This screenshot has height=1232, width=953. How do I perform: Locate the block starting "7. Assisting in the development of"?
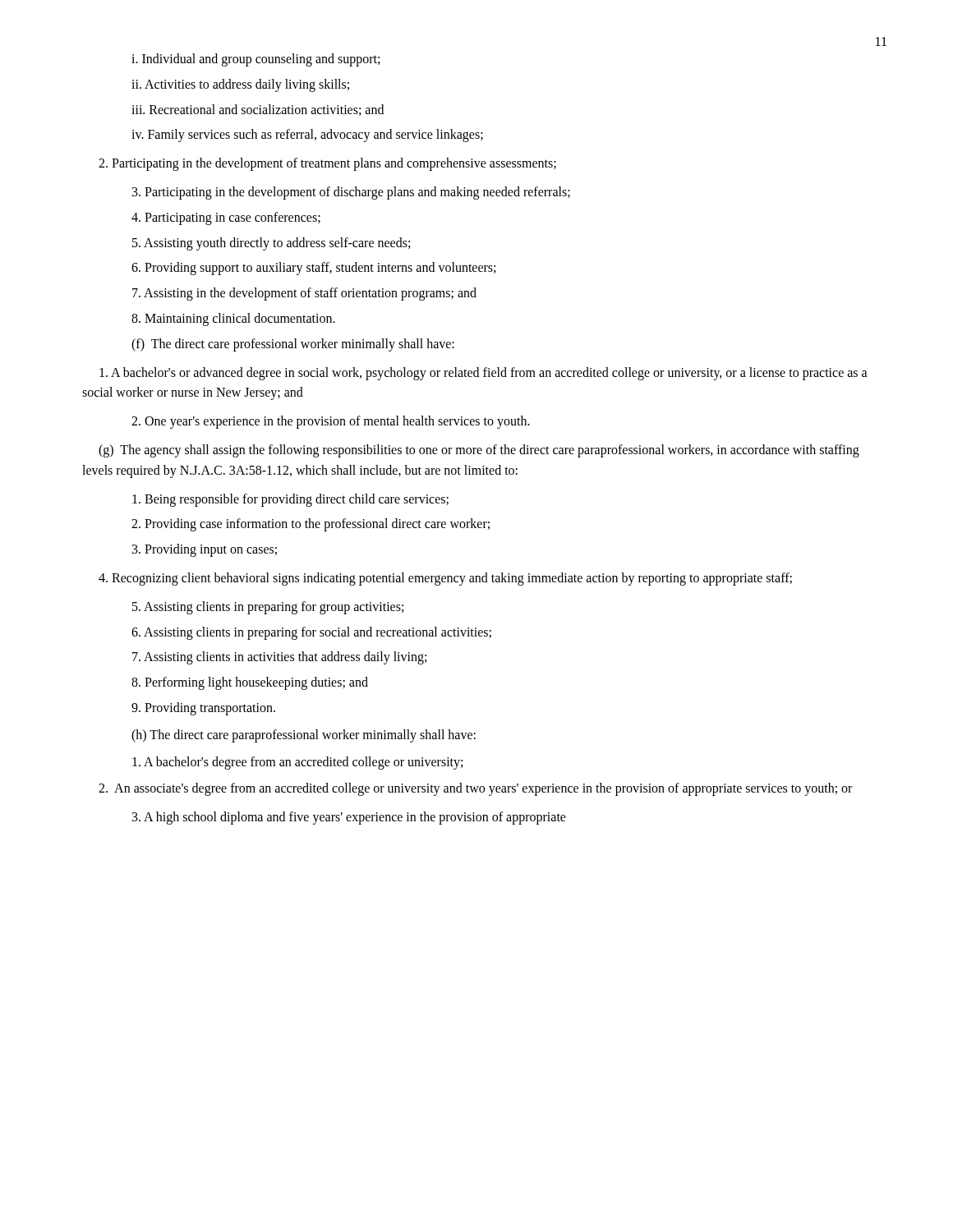tap(304, 293)
